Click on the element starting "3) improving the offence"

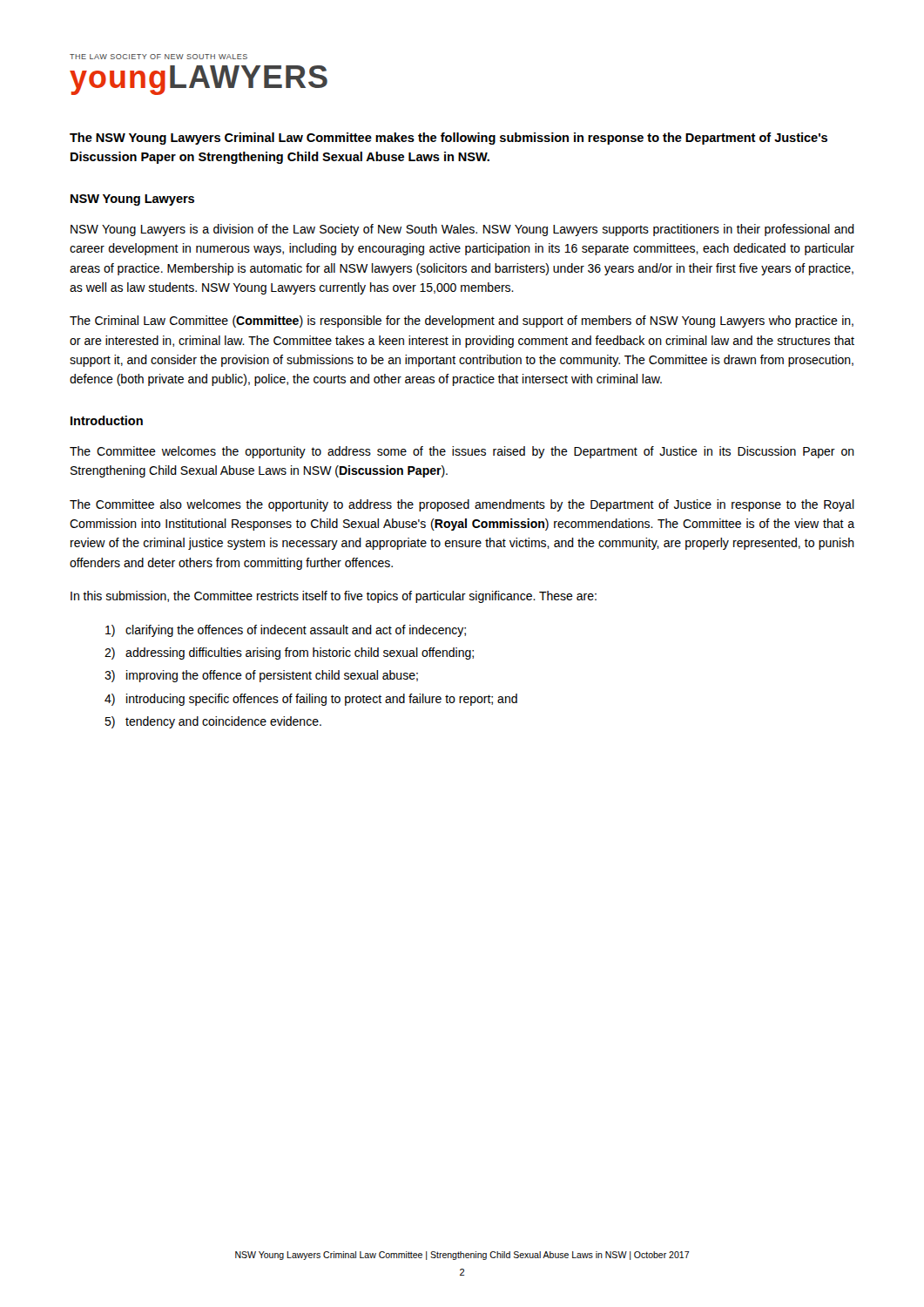[x=262, y=676]
